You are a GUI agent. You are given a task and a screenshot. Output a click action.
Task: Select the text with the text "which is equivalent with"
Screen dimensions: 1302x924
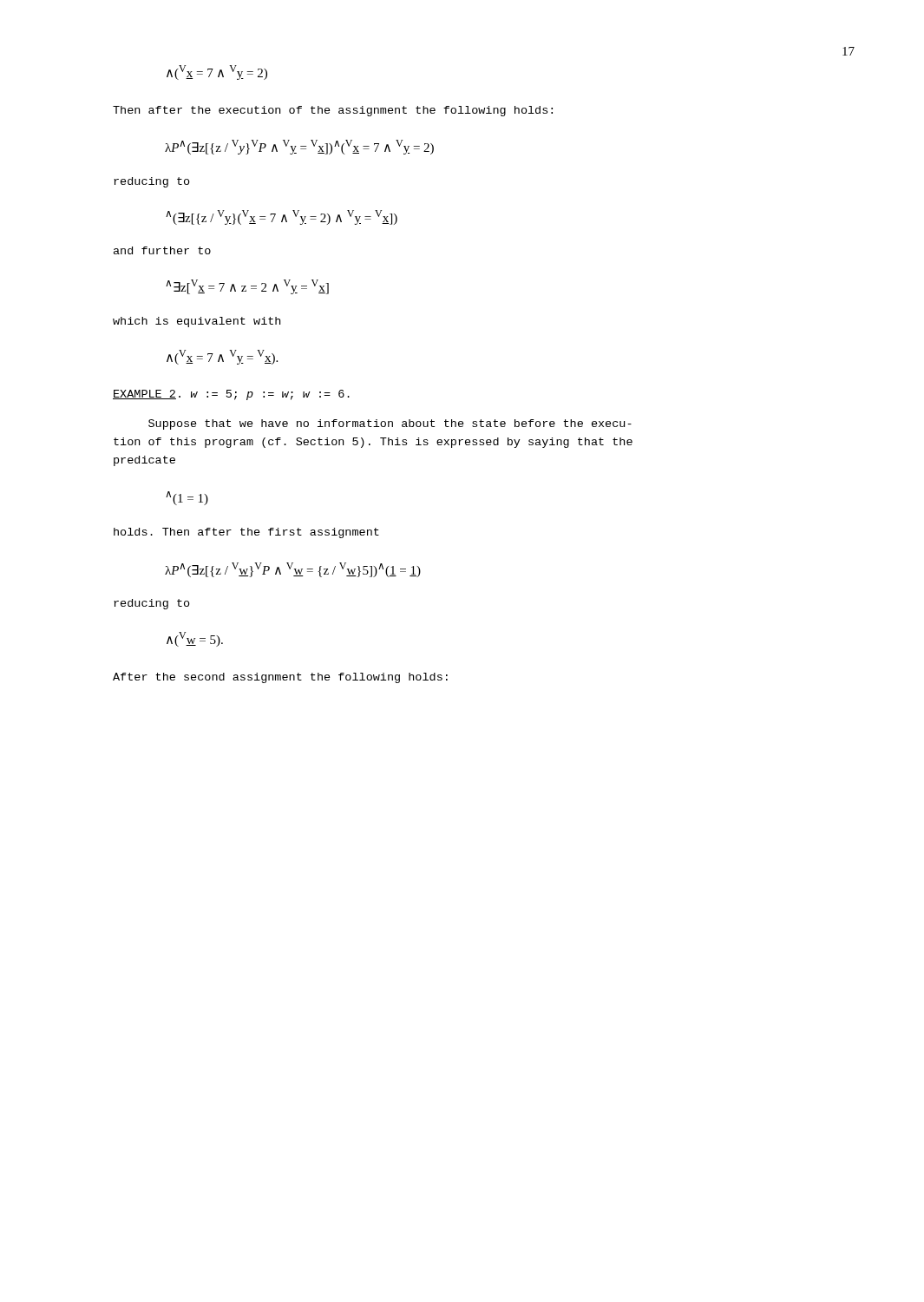197,321
